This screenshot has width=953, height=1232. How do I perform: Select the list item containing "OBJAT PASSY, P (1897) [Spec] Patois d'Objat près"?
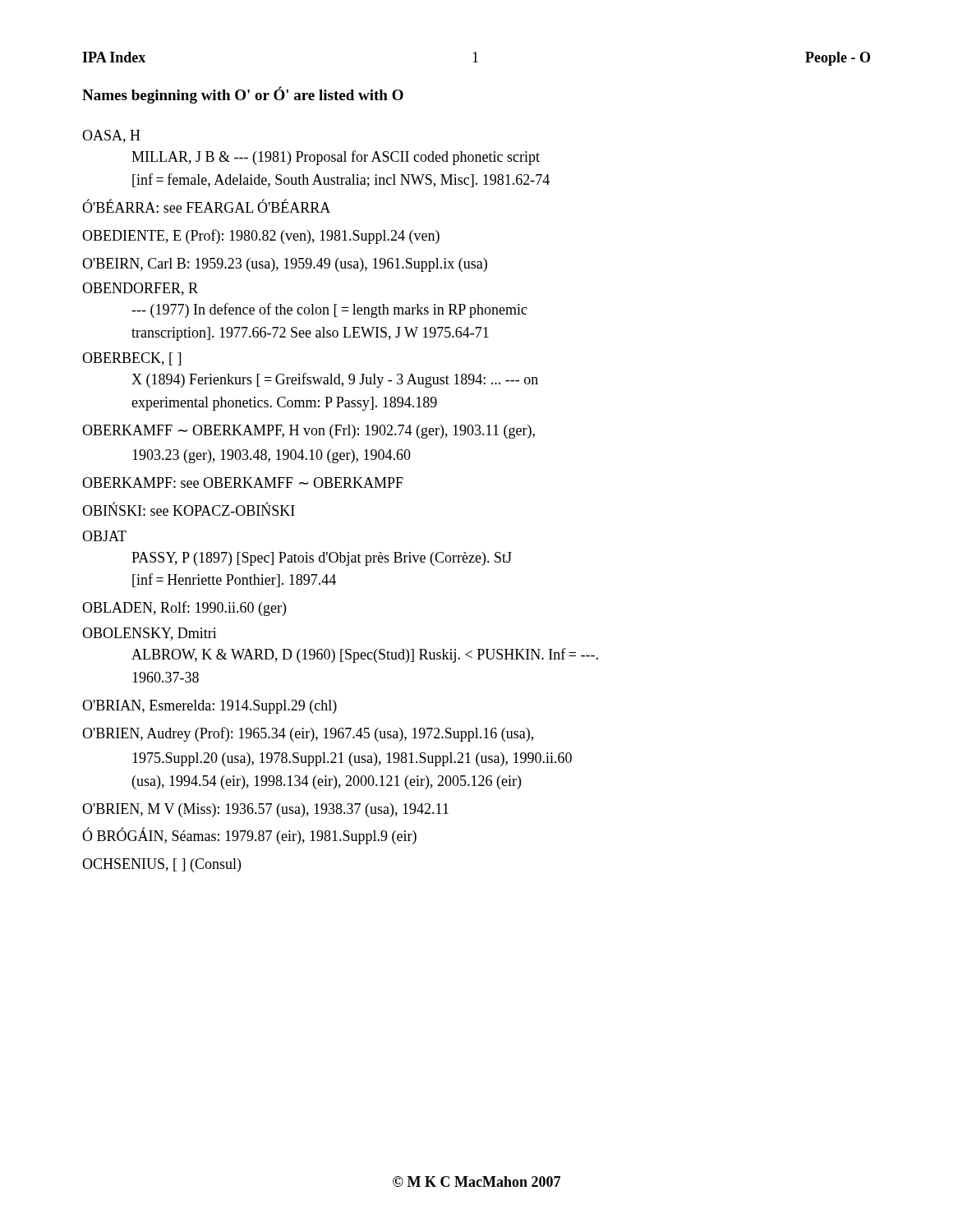(x=476, y=560)
